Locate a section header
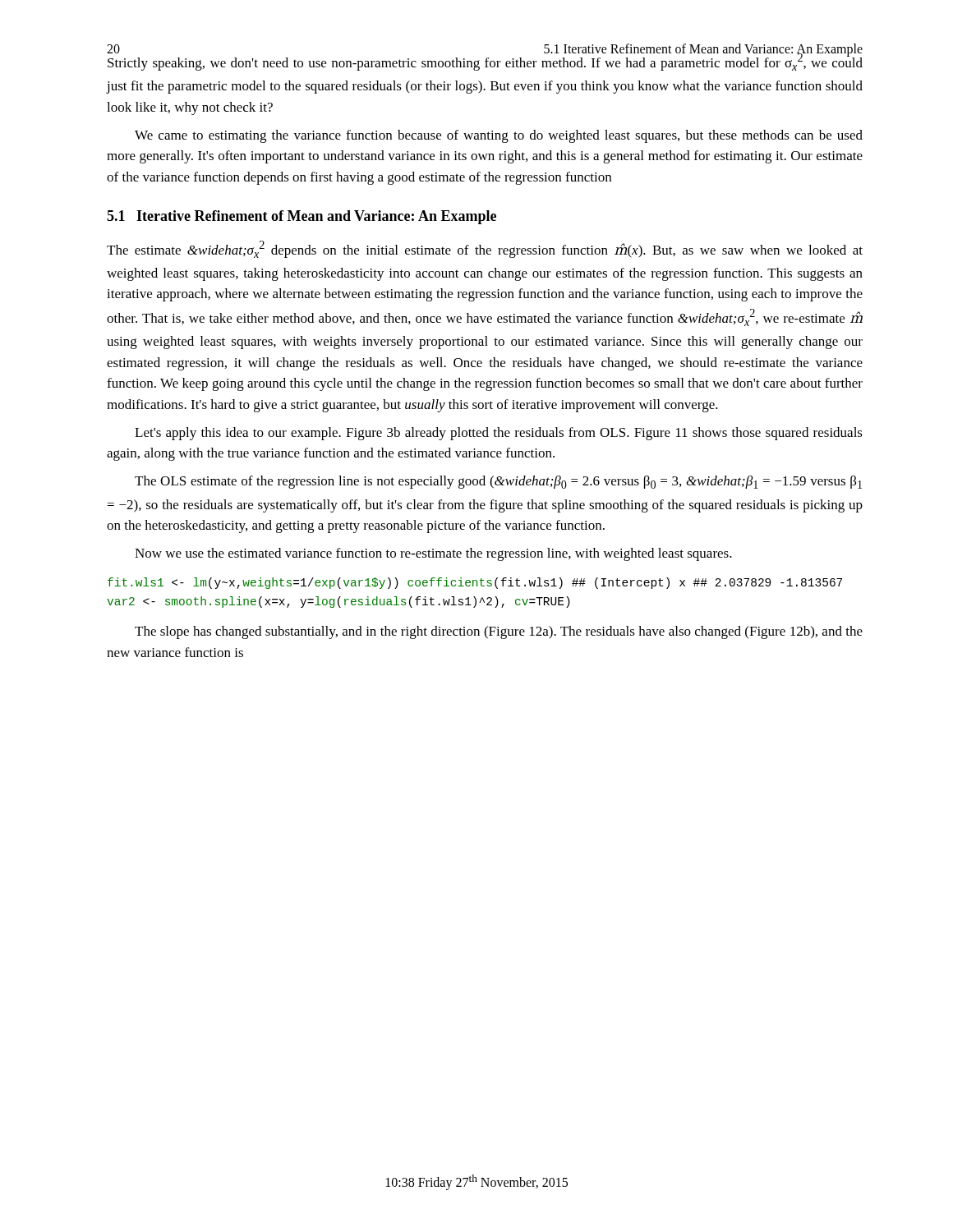This screenshot has height=1232, width=953. [x=302, y=216]
